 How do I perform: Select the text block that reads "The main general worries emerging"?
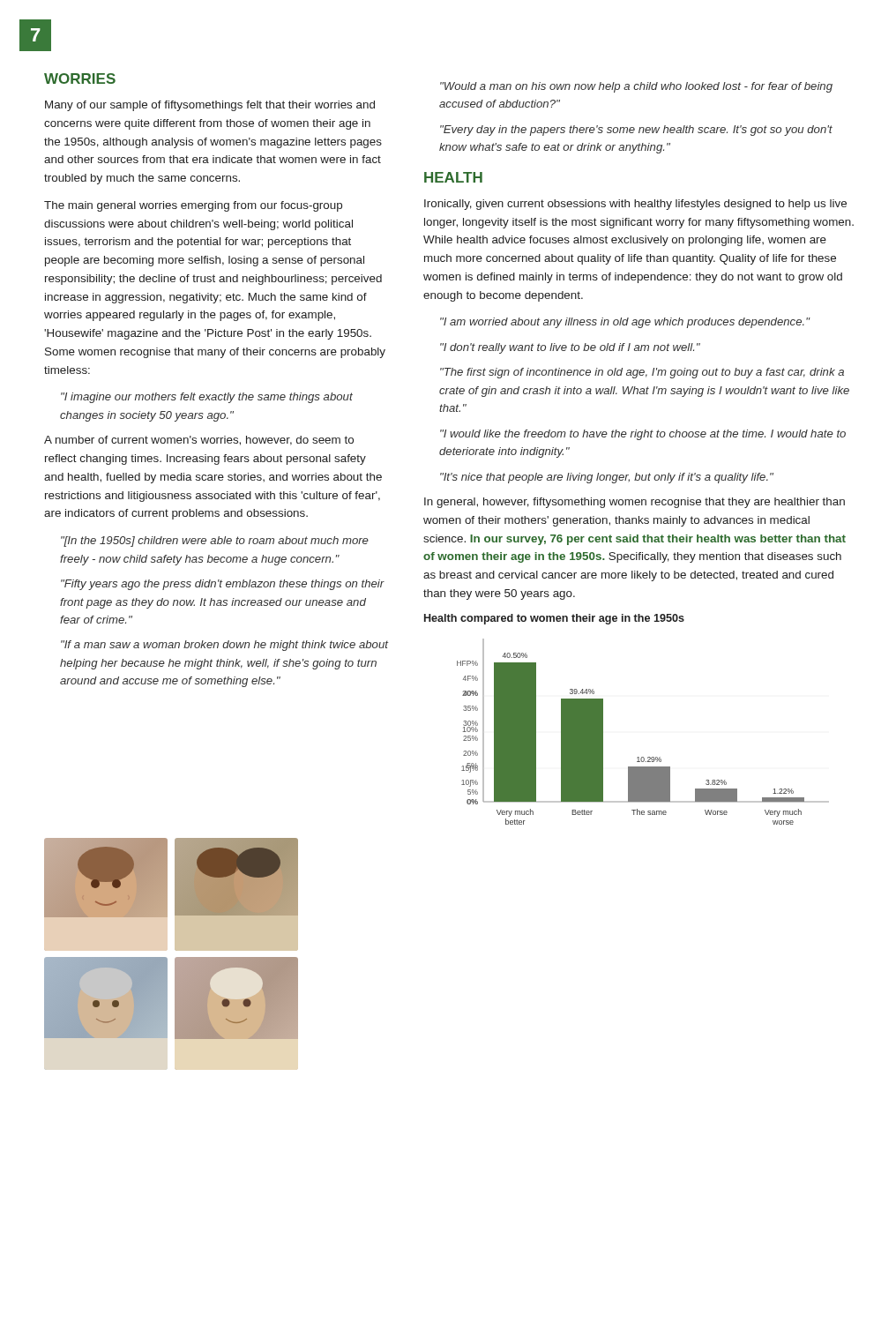pyautogui.click(x=215, y=287)
